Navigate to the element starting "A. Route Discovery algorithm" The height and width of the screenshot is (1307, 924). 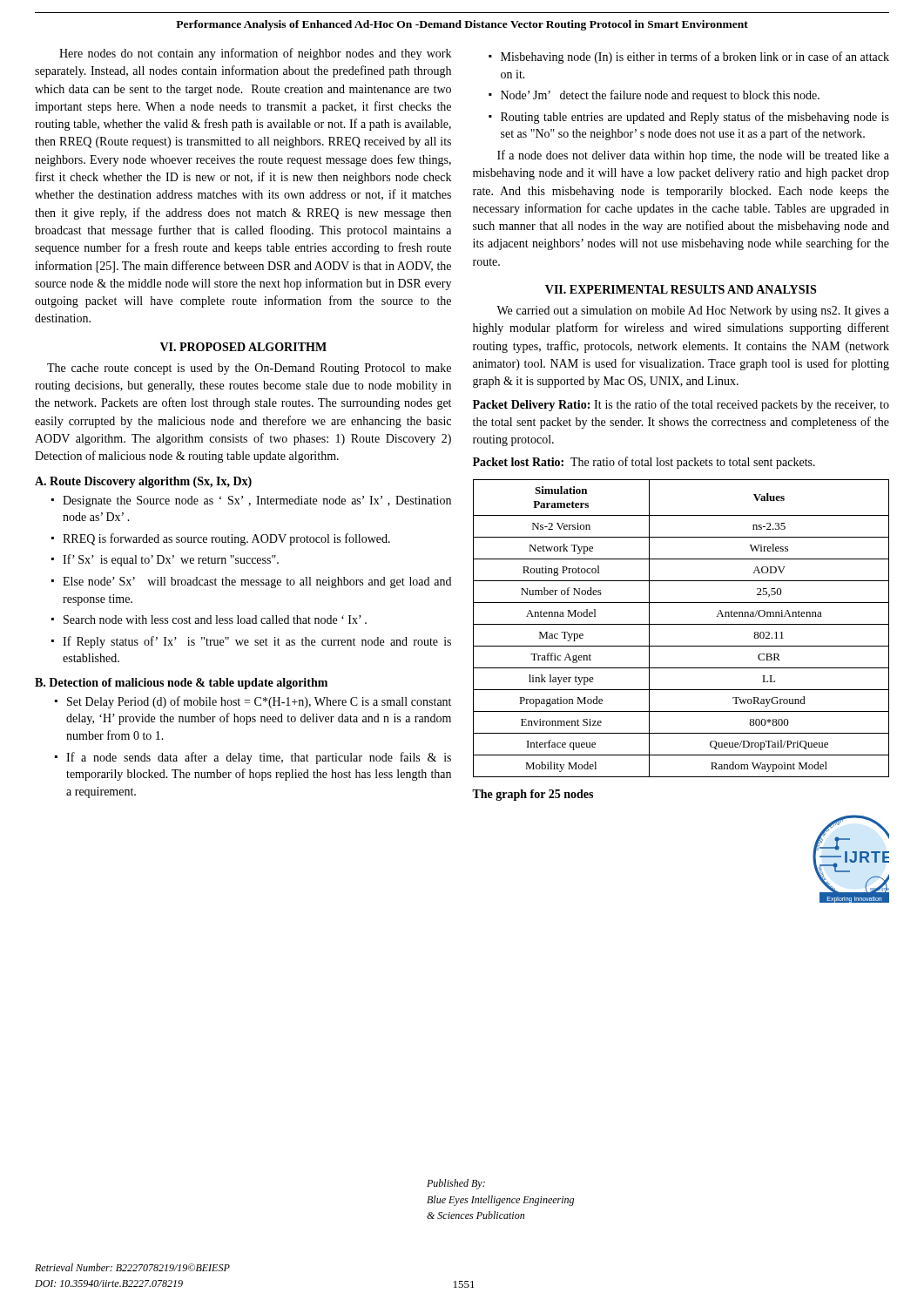tap(143, 481)
